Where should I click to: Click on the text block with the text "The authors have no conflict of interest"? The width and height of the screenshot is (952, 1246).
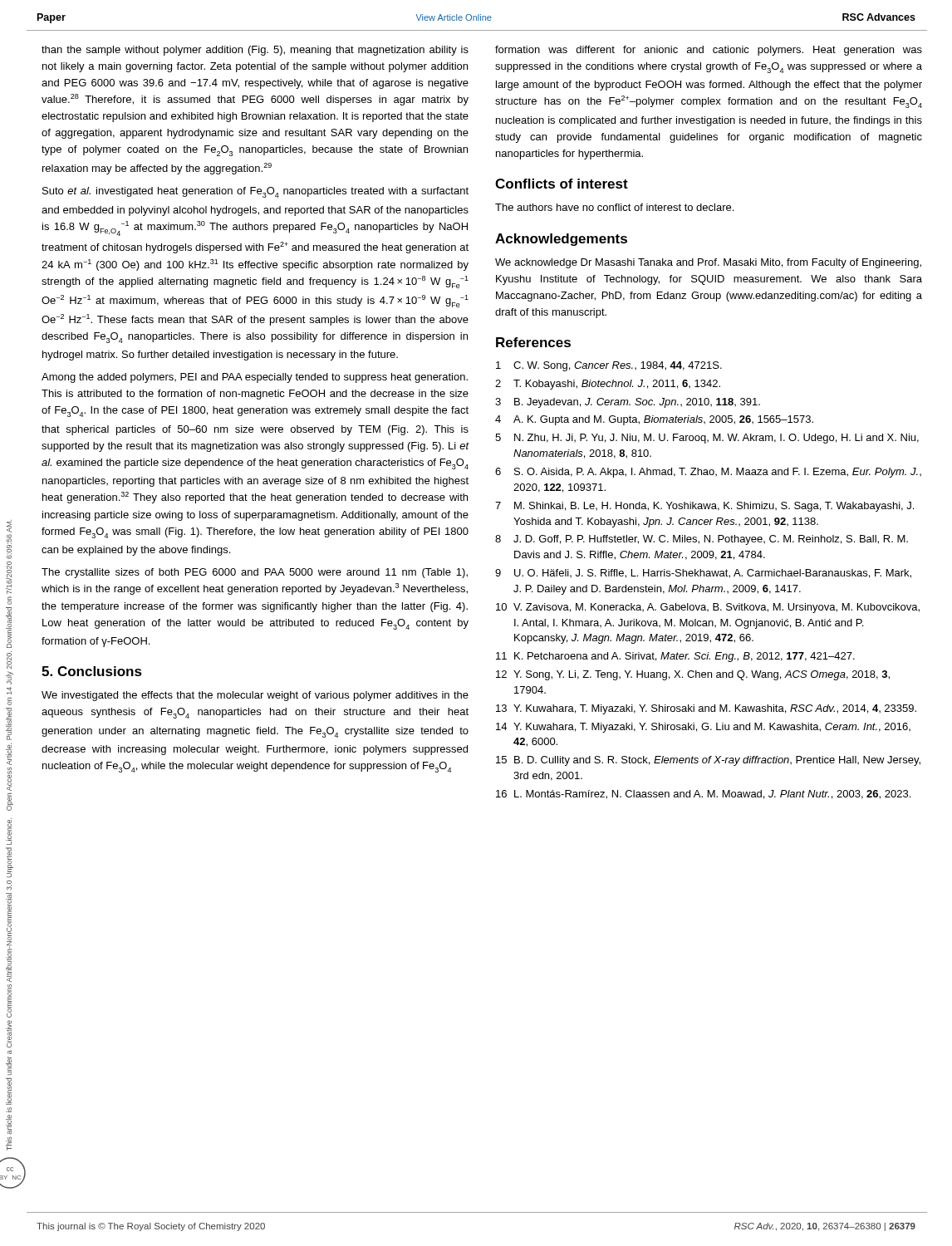click(615, 208)
